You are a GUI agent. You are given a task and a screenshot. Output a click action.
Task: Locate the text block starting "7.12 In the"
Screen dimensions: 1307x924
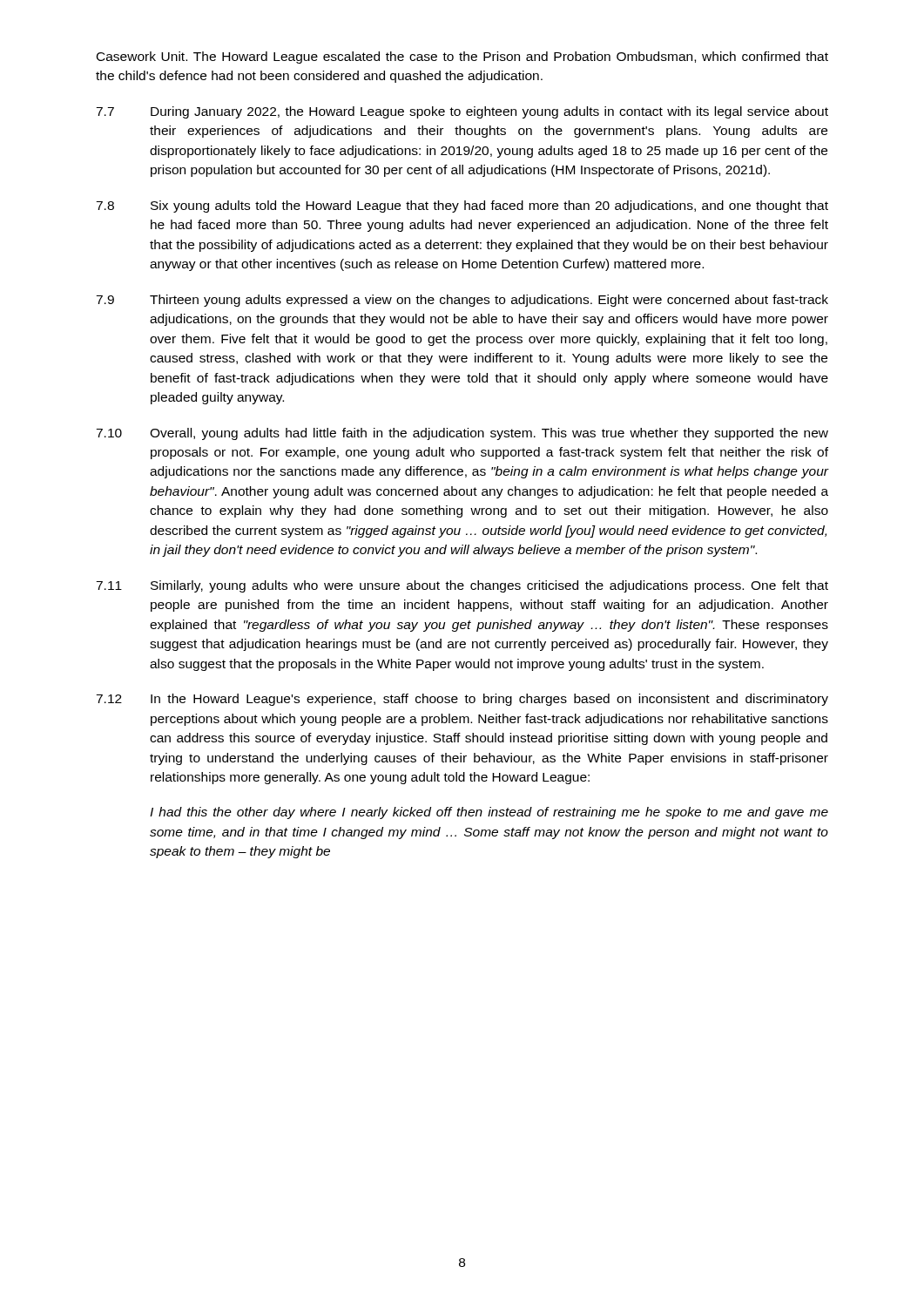pos(462,738)
